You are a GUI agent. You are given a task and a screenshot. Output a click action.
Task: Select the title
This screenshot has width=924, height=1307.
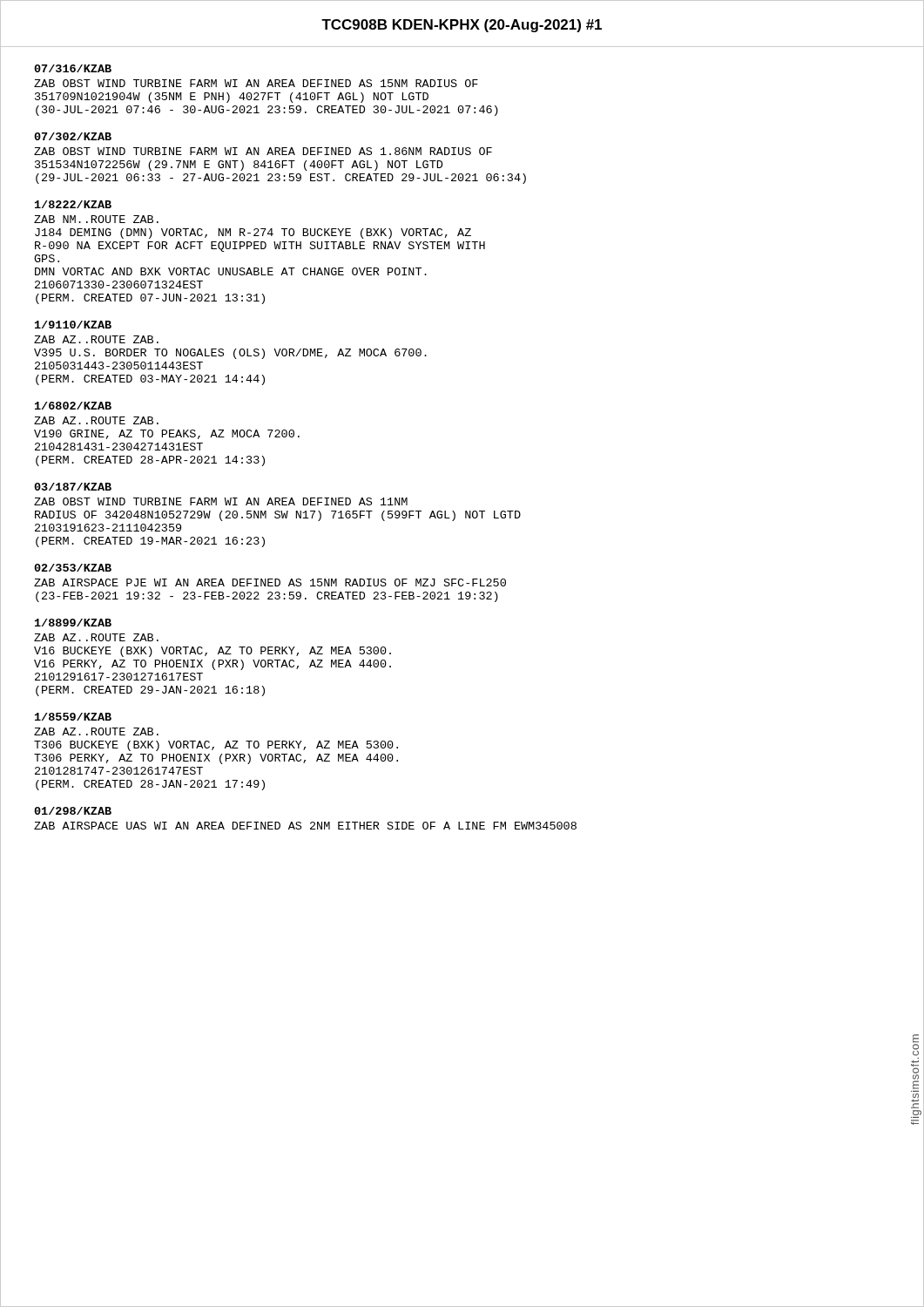(462, 25)
